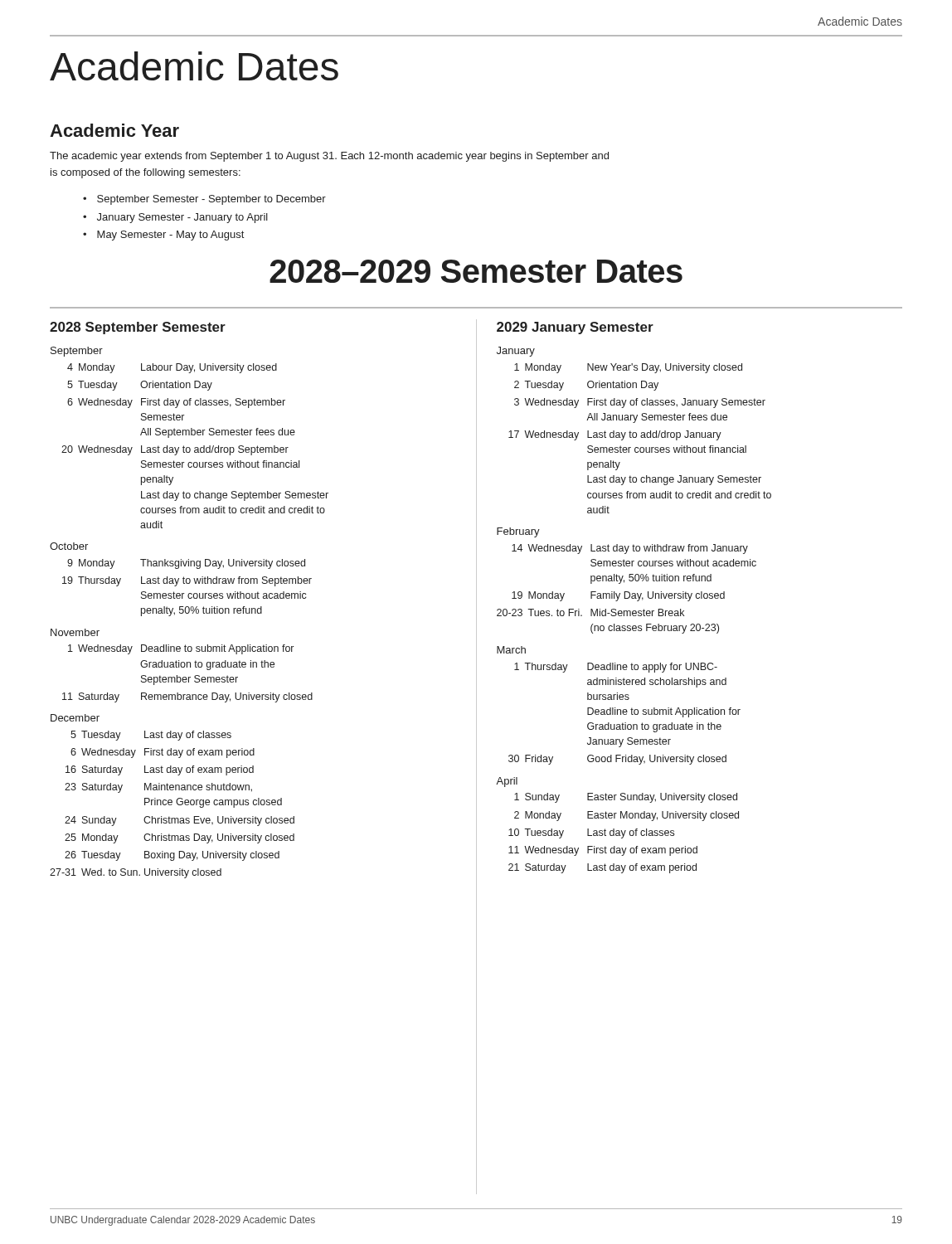Select the list item that reads "•May Semester - May to August"

164,234
